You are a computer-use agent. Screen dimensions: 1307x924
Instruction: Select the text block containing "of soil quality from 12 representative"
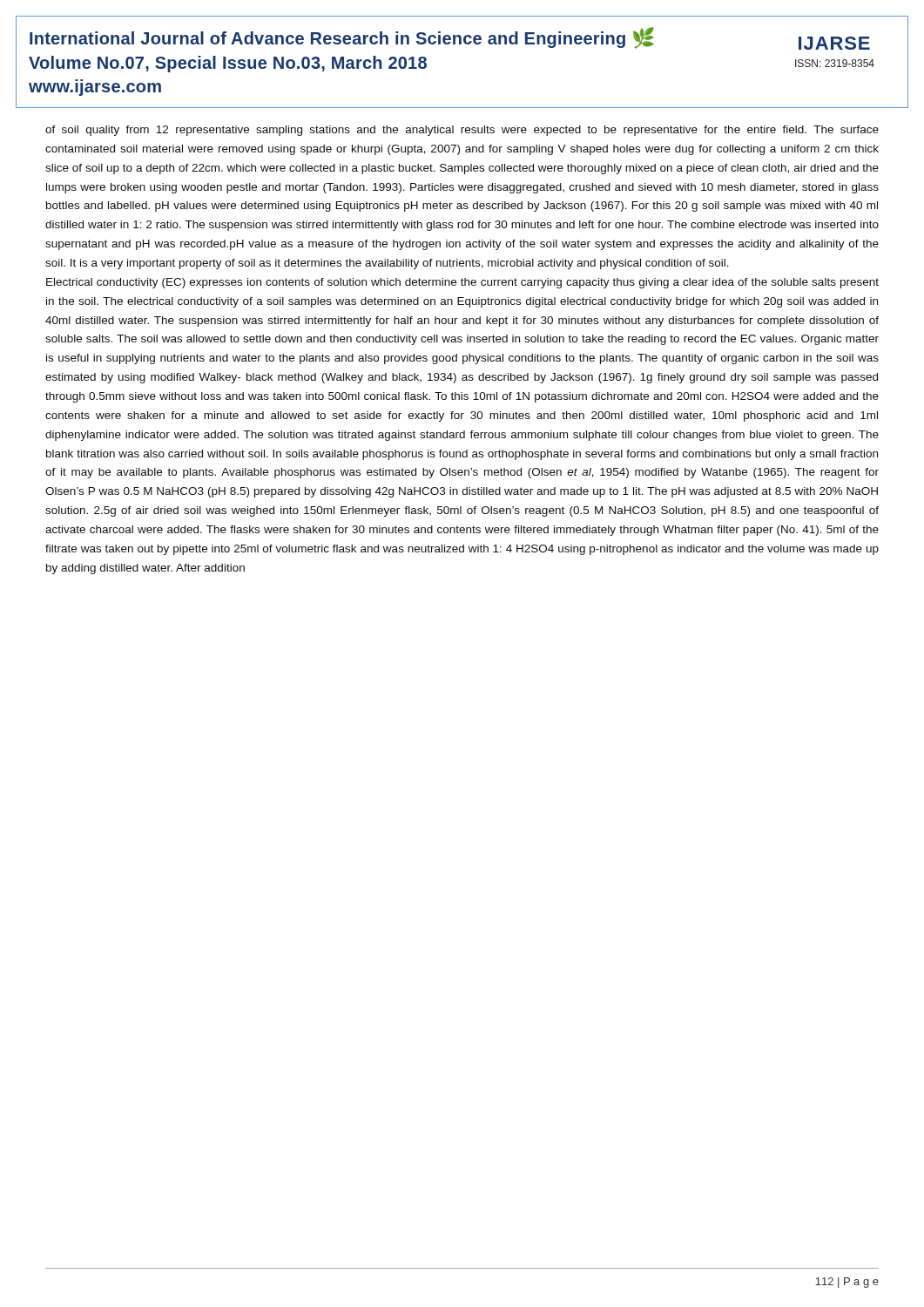click(x=462, y=348)
